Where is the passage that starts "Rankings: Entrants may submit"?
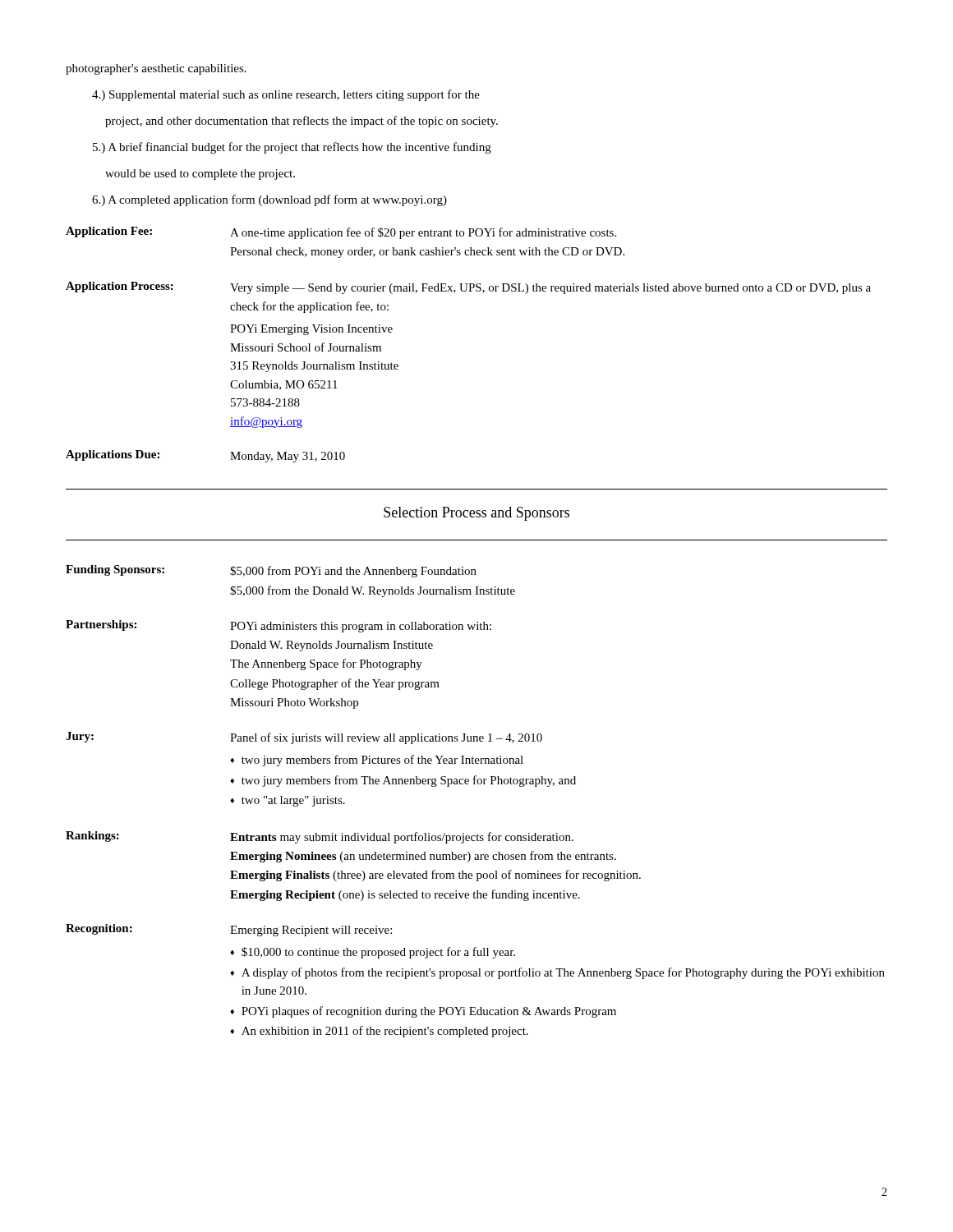 (476, 866)
